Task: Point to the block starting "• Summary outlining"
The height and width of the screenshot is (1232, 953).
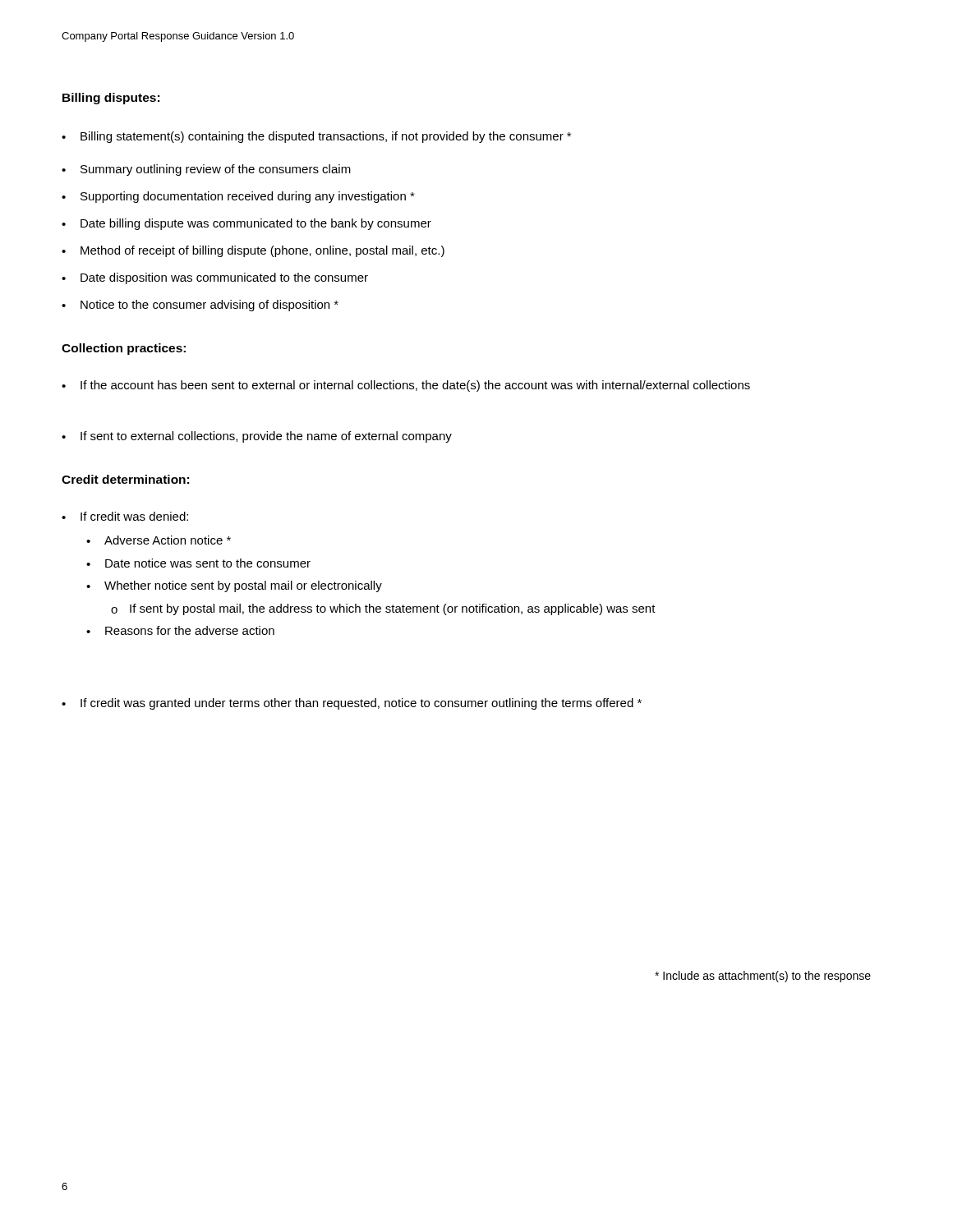Action: [206, 170]
